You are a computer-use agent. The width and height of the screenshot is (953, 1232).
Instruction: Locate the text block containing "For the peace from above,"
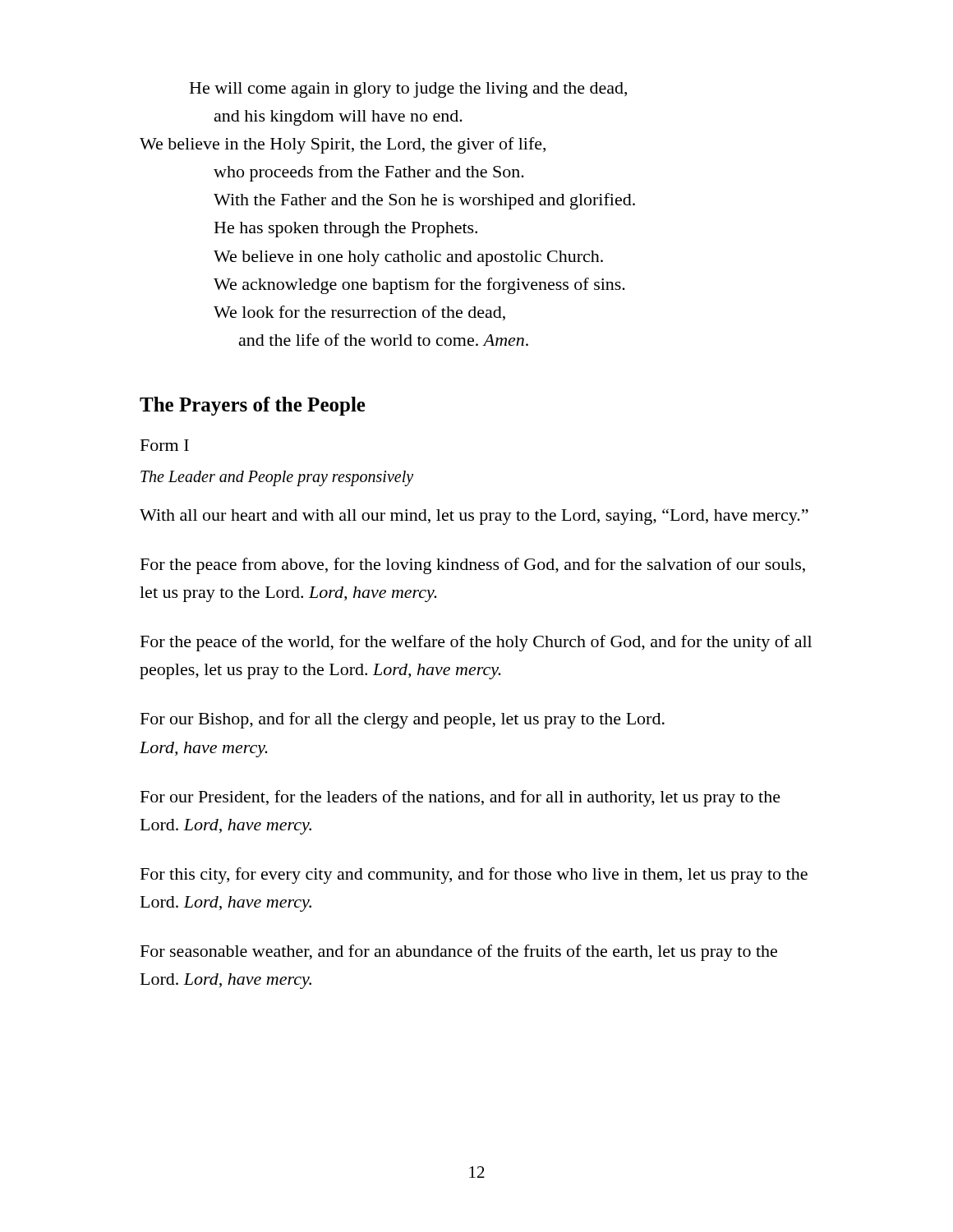click(473, 578)
